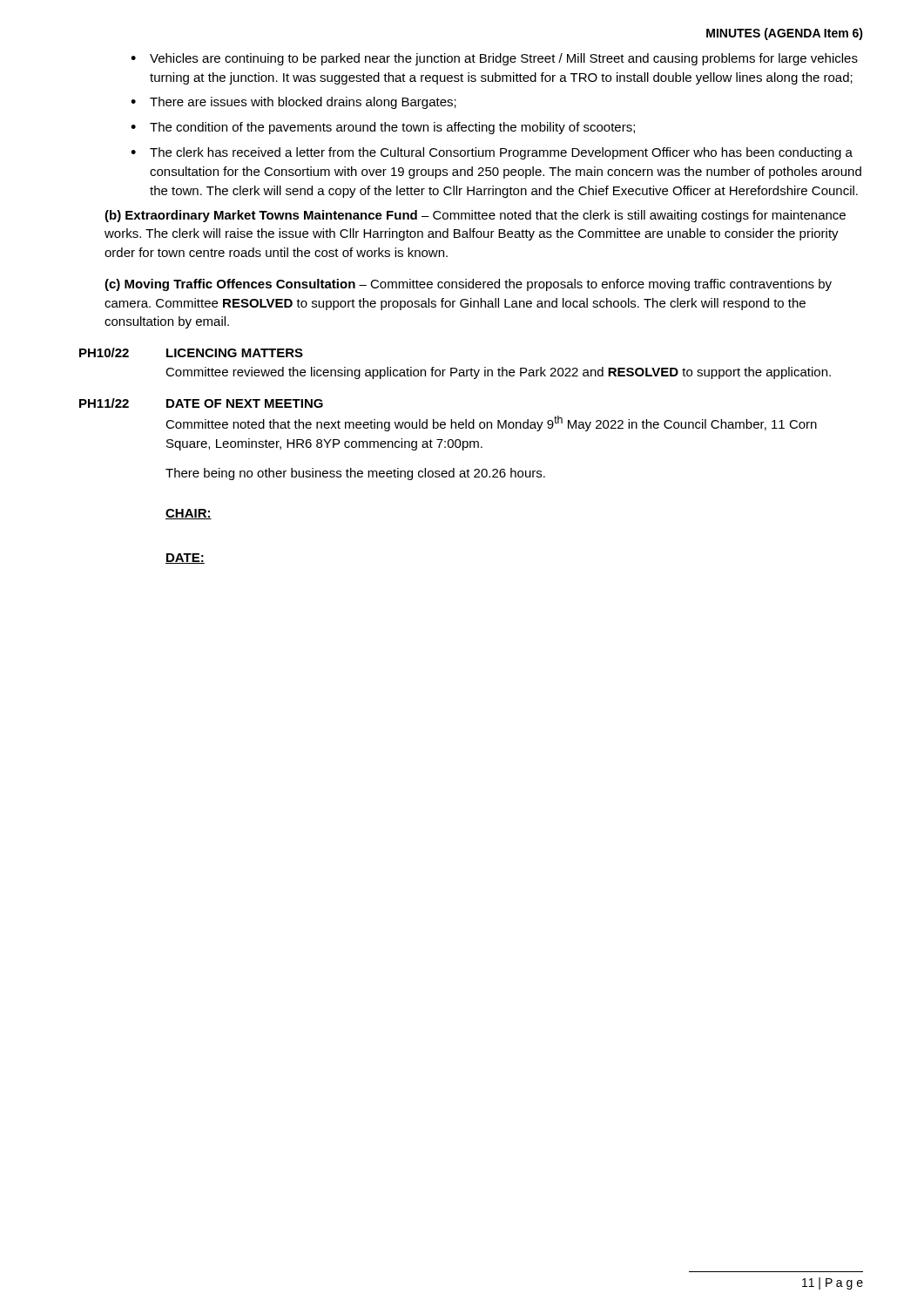Find the text block that reads "Committee noted that the next meeting"
This screenshot has height=1307, width=924.
tap(491, 432)
